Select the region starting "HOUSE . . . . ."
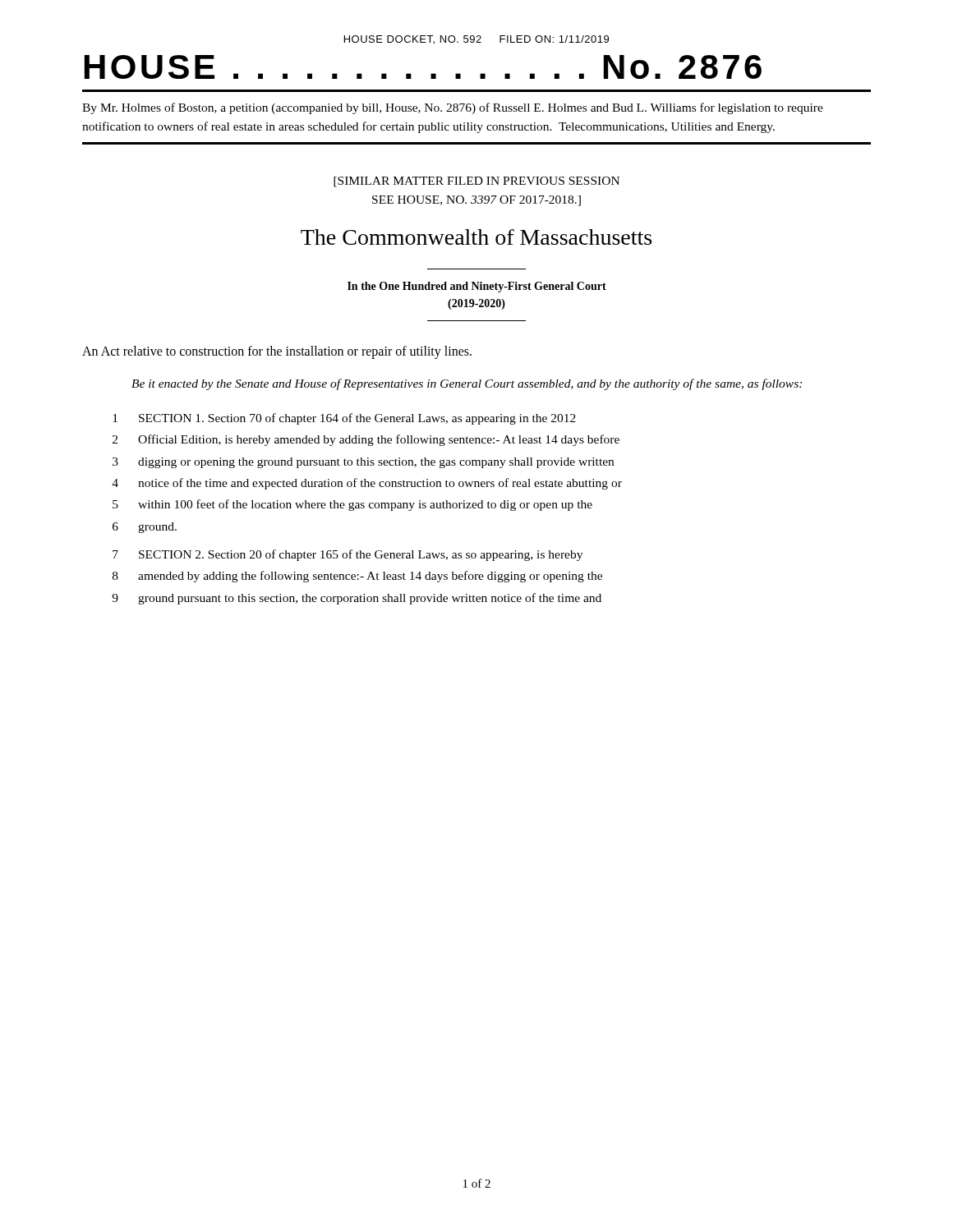This screenshot has width=953, height=1232. tap(424, 67)
